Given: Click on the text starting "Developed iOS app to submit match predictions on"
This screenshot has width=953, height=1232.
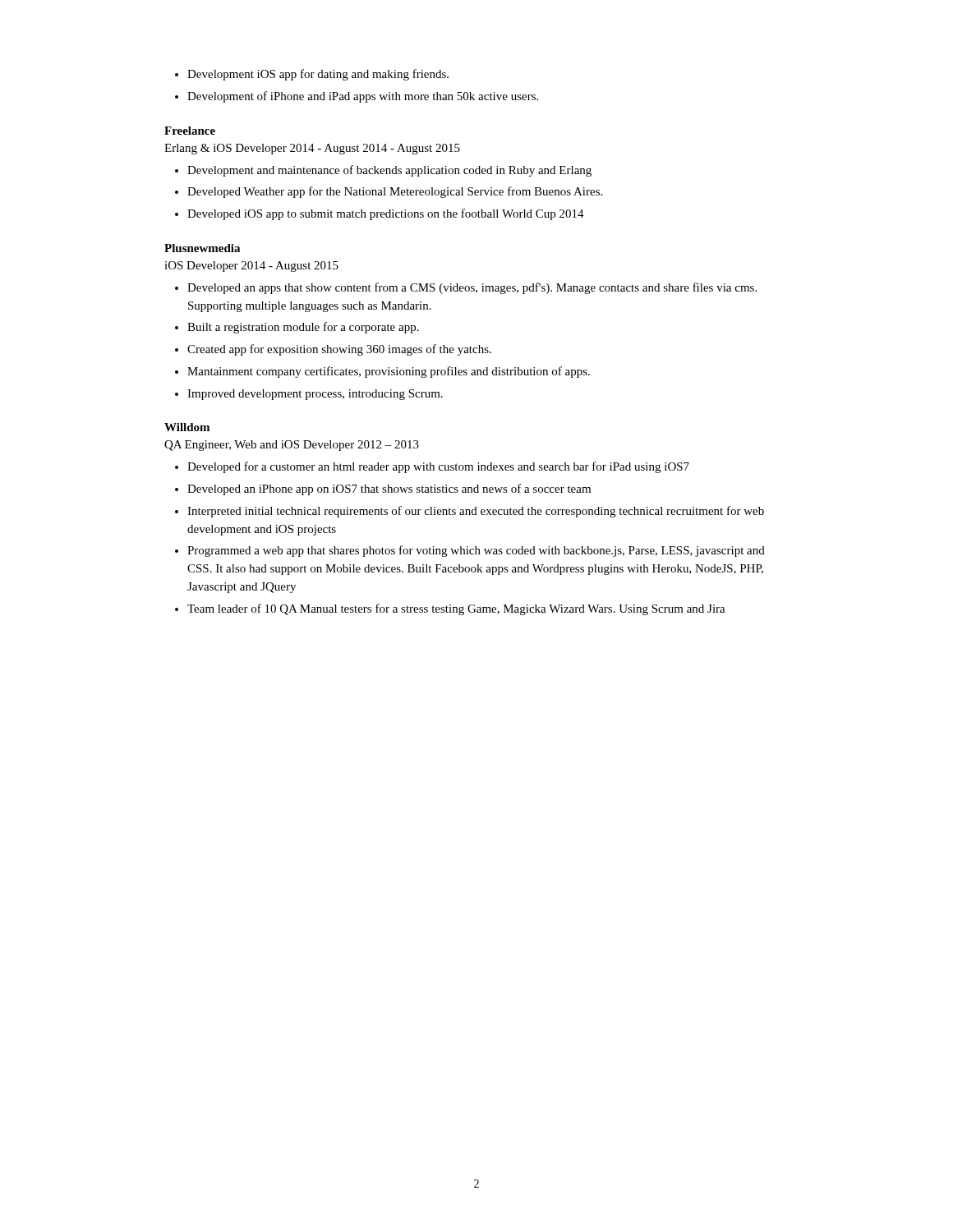Looking at the screenshot, I should click(x=386, y=214).
